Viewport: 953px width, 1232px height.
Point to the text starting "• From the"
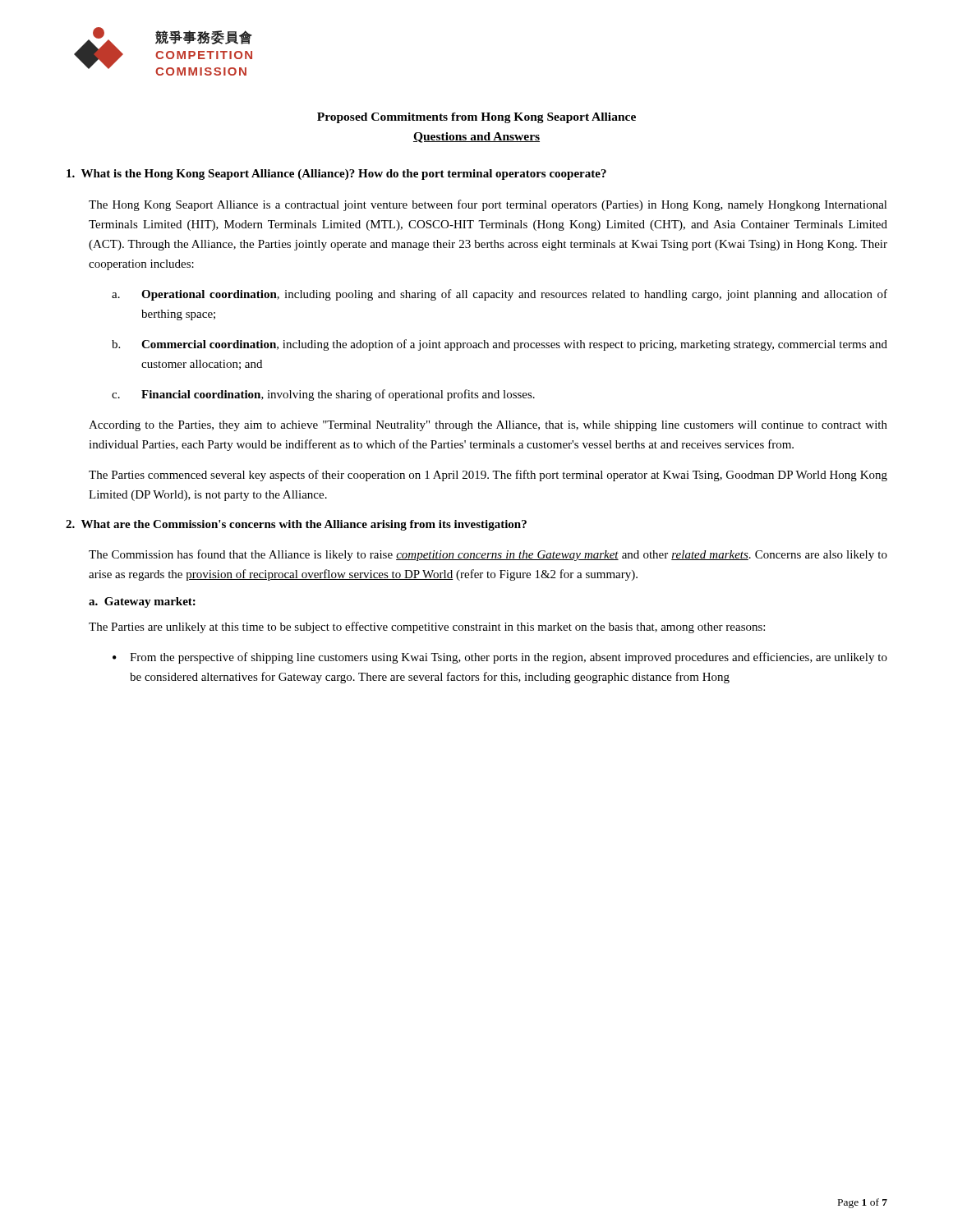499,667
